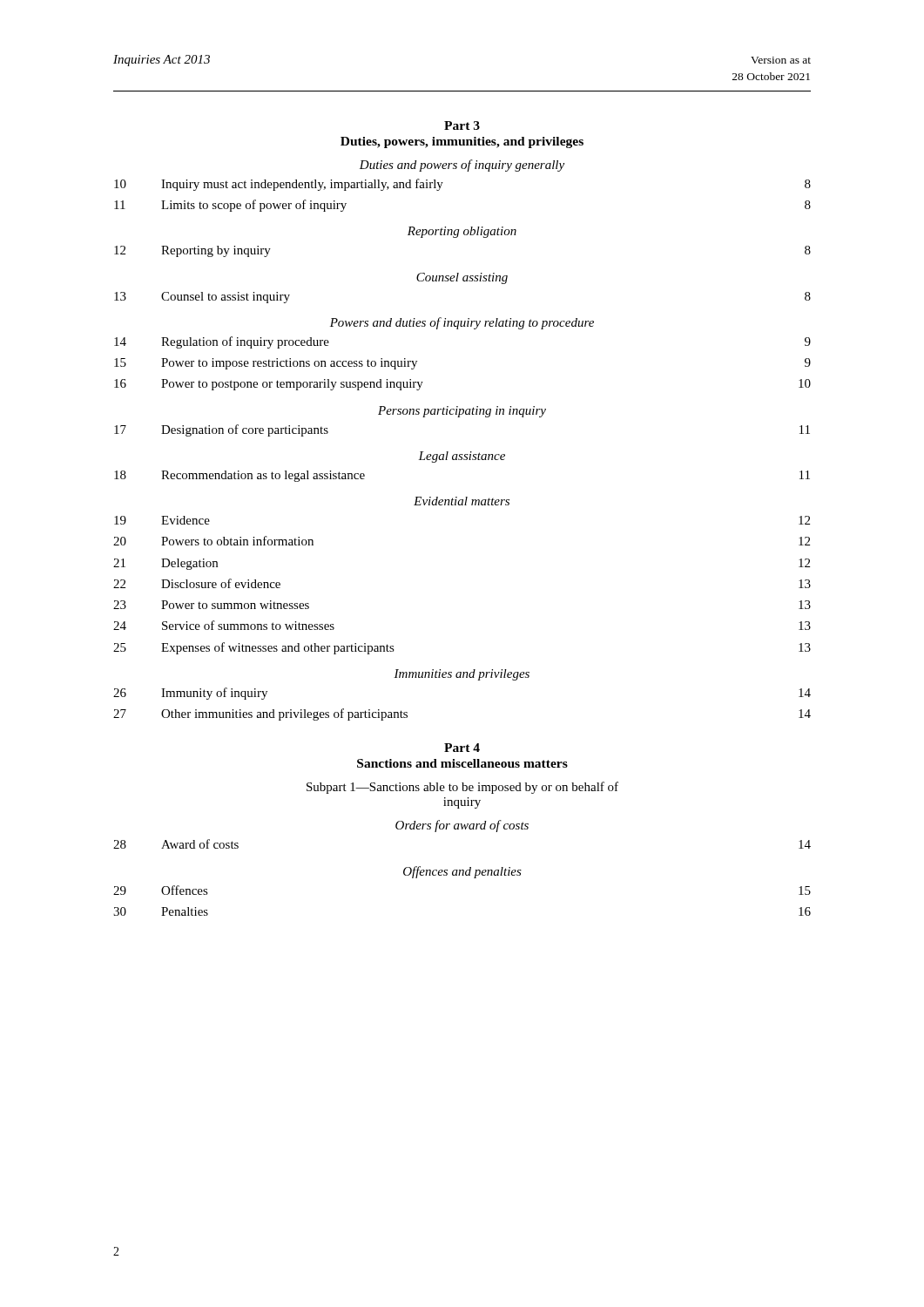Click on the text block starting "30 Penalties 16"

[x=184, y=911]
